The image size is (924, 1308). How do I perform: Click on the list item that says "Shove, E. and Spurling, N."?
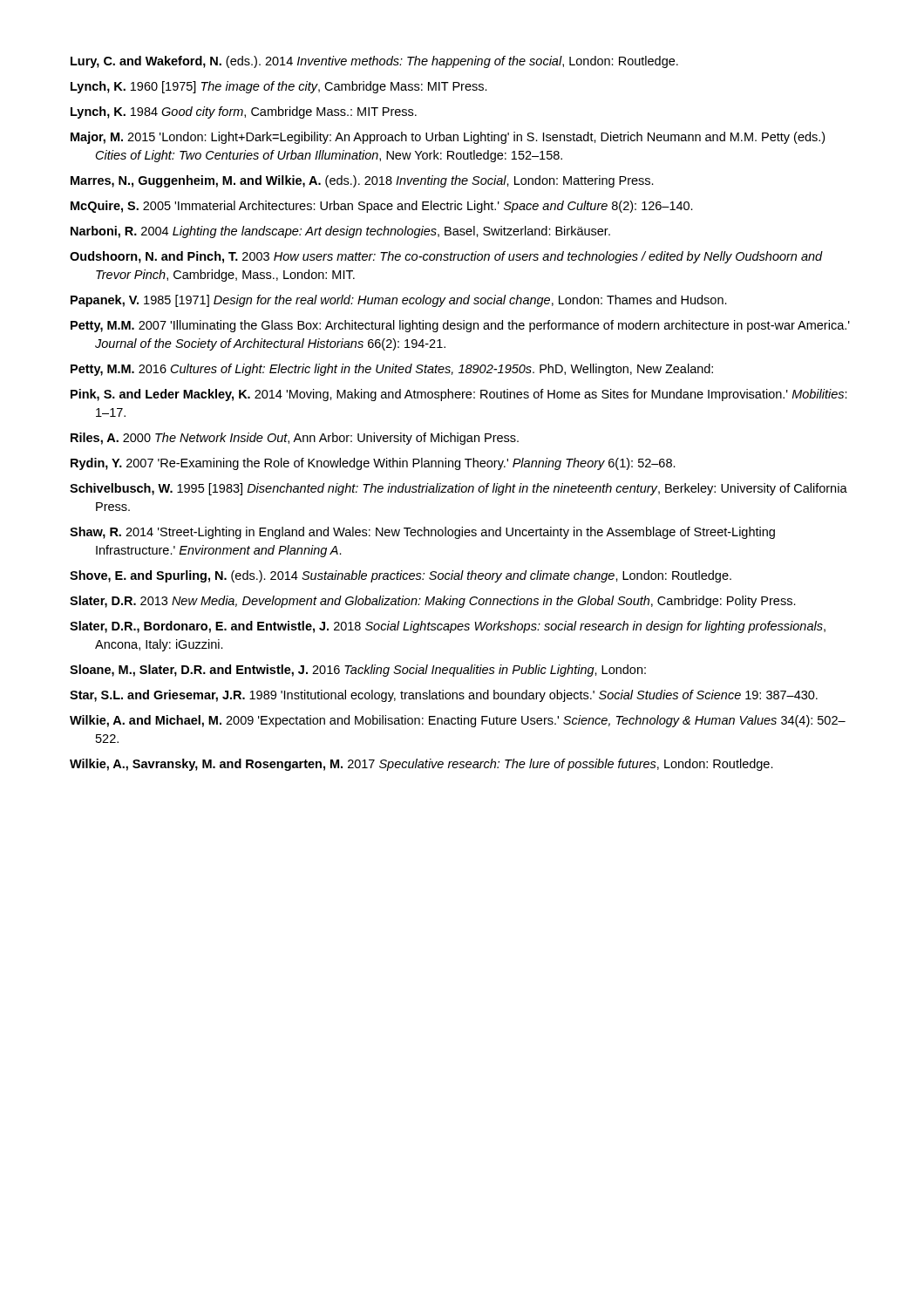[401, 576]
